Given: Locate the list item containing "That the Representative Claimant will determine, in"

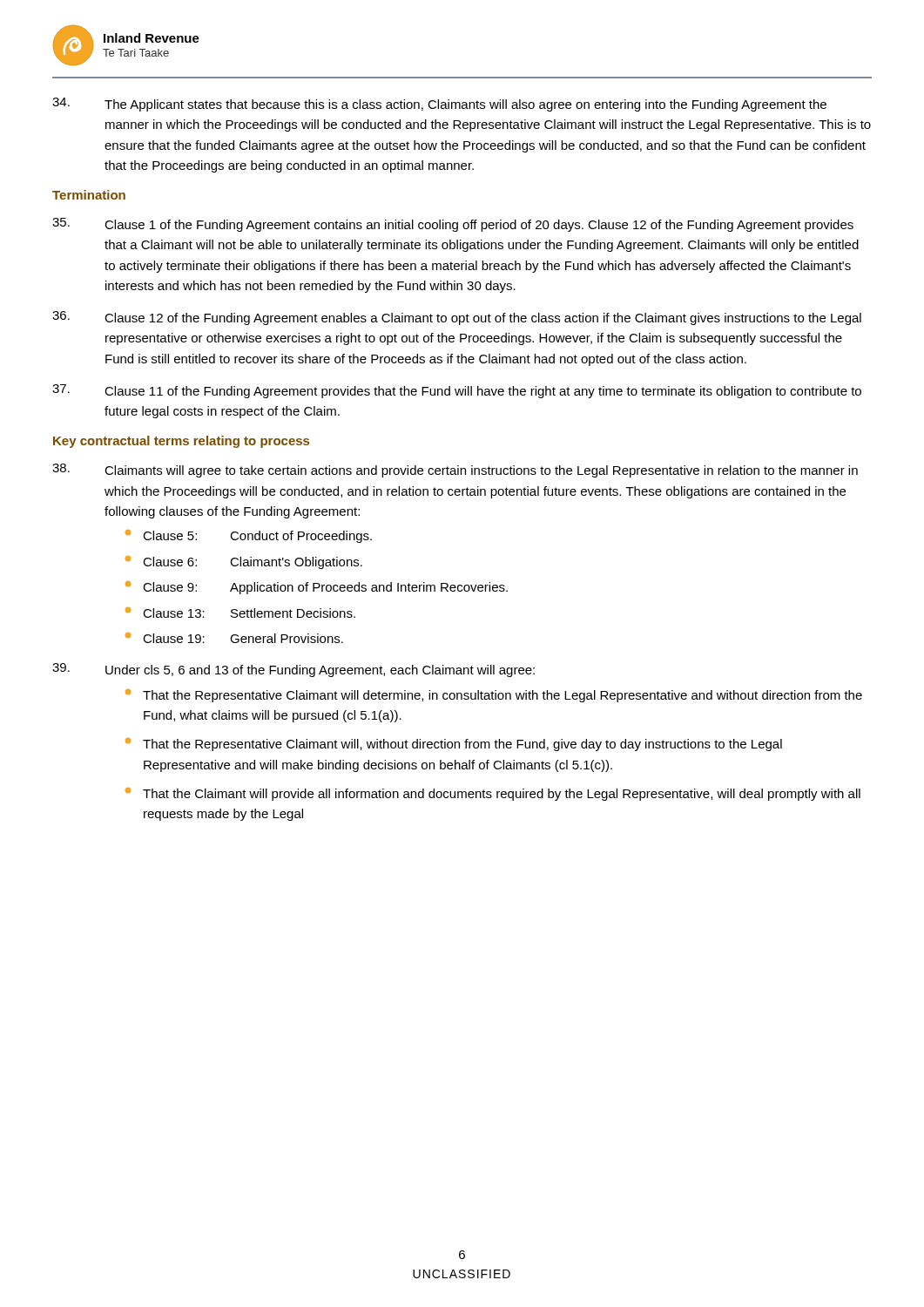Looking at the screenshot, I should coord(498,705).
